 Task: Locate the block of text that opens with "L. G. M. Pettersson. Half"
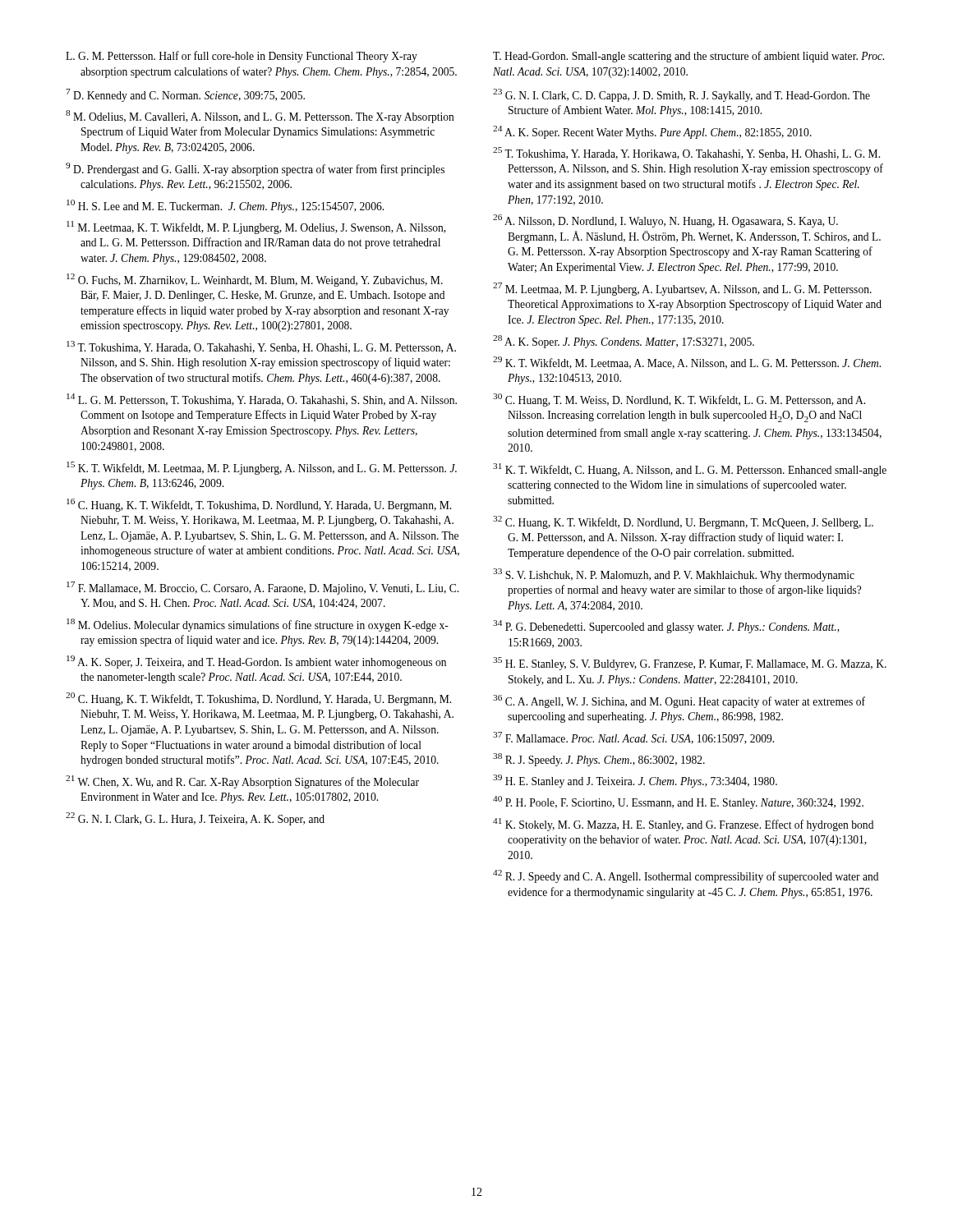click(x=262, y=64)
